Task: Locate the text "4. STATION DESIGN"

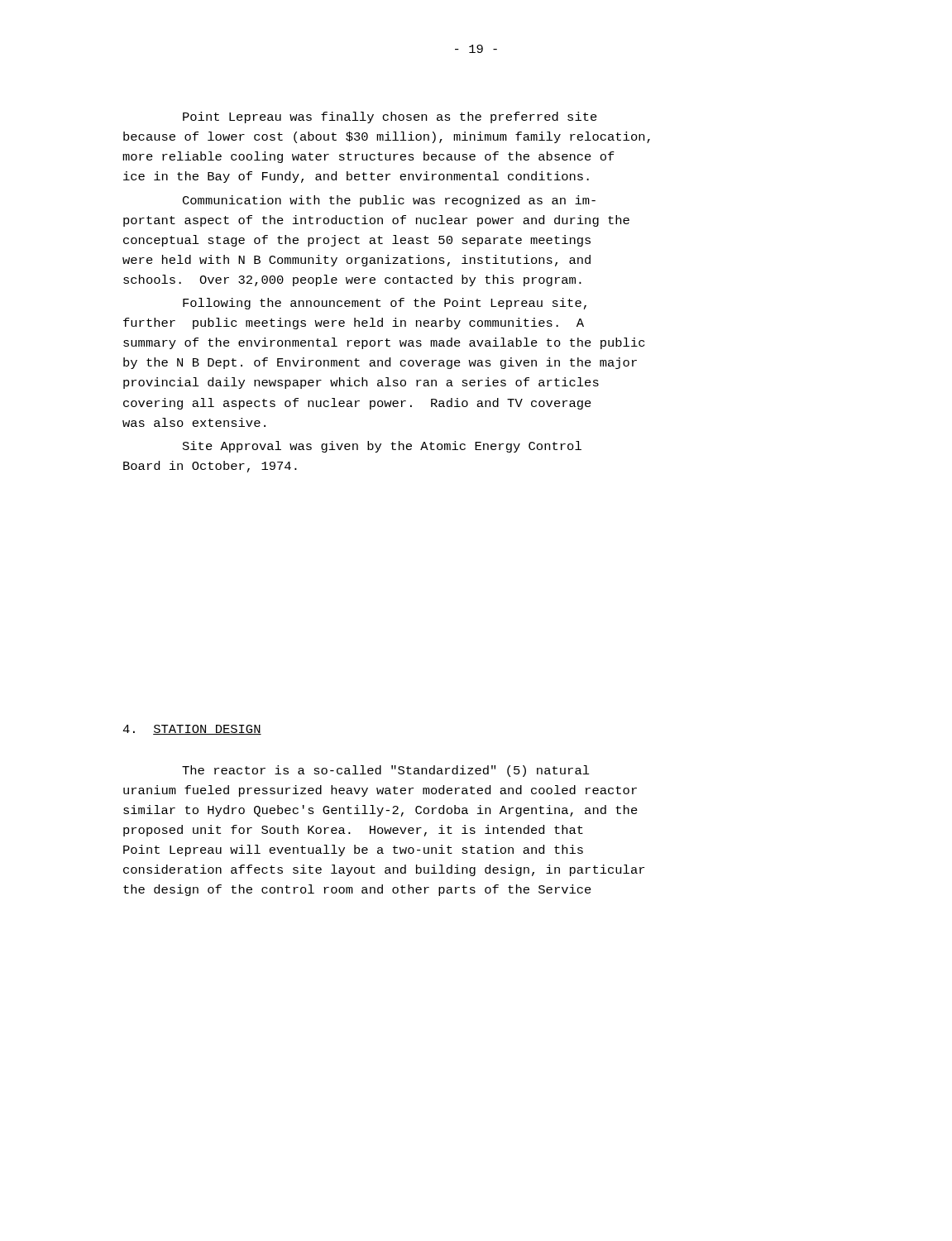Action: click(192, 730)
